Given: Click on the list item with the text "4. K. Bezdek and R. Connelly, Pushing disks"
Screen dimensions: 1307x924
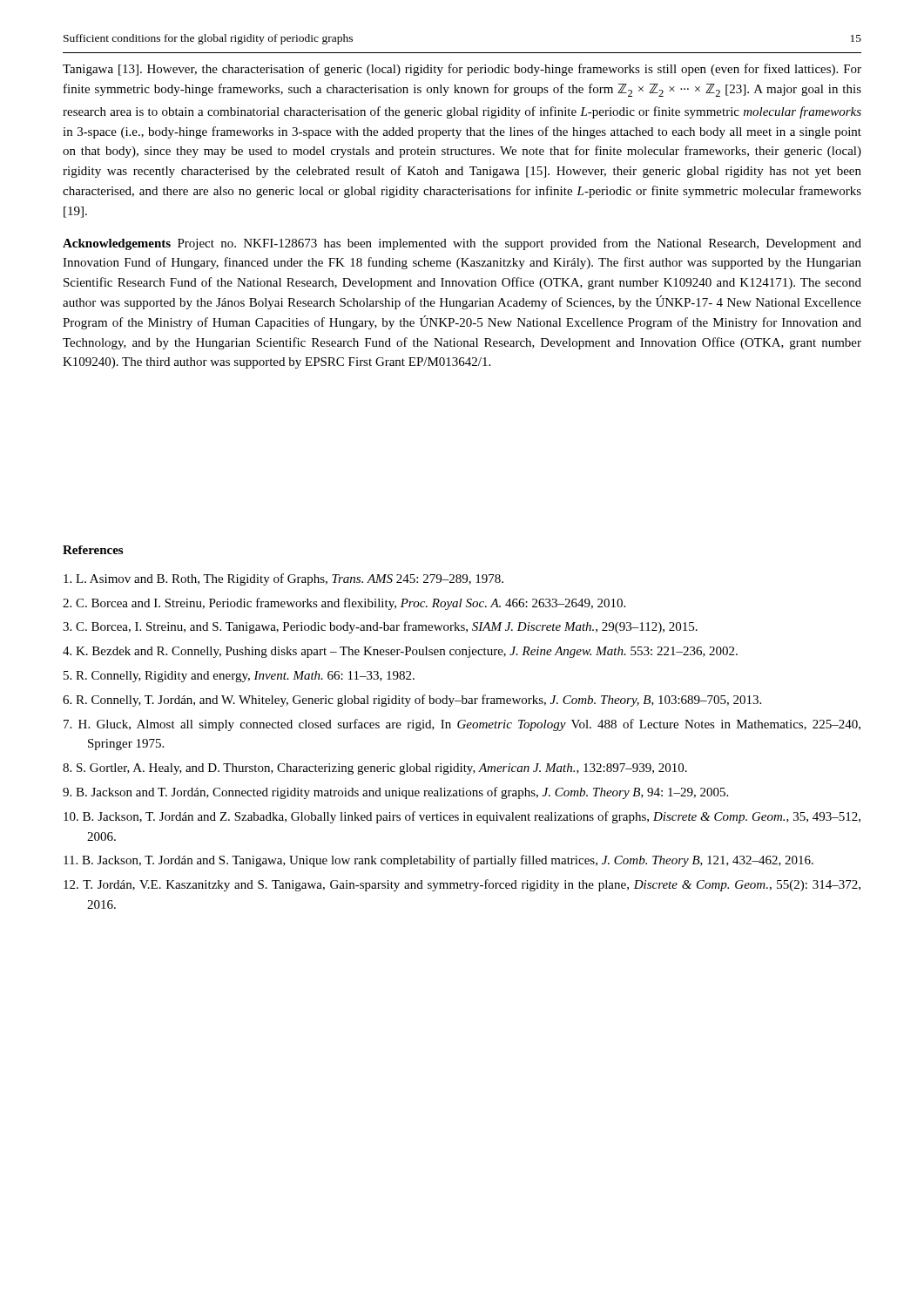Looking at the screenshot, I should (x=401, y=651).
